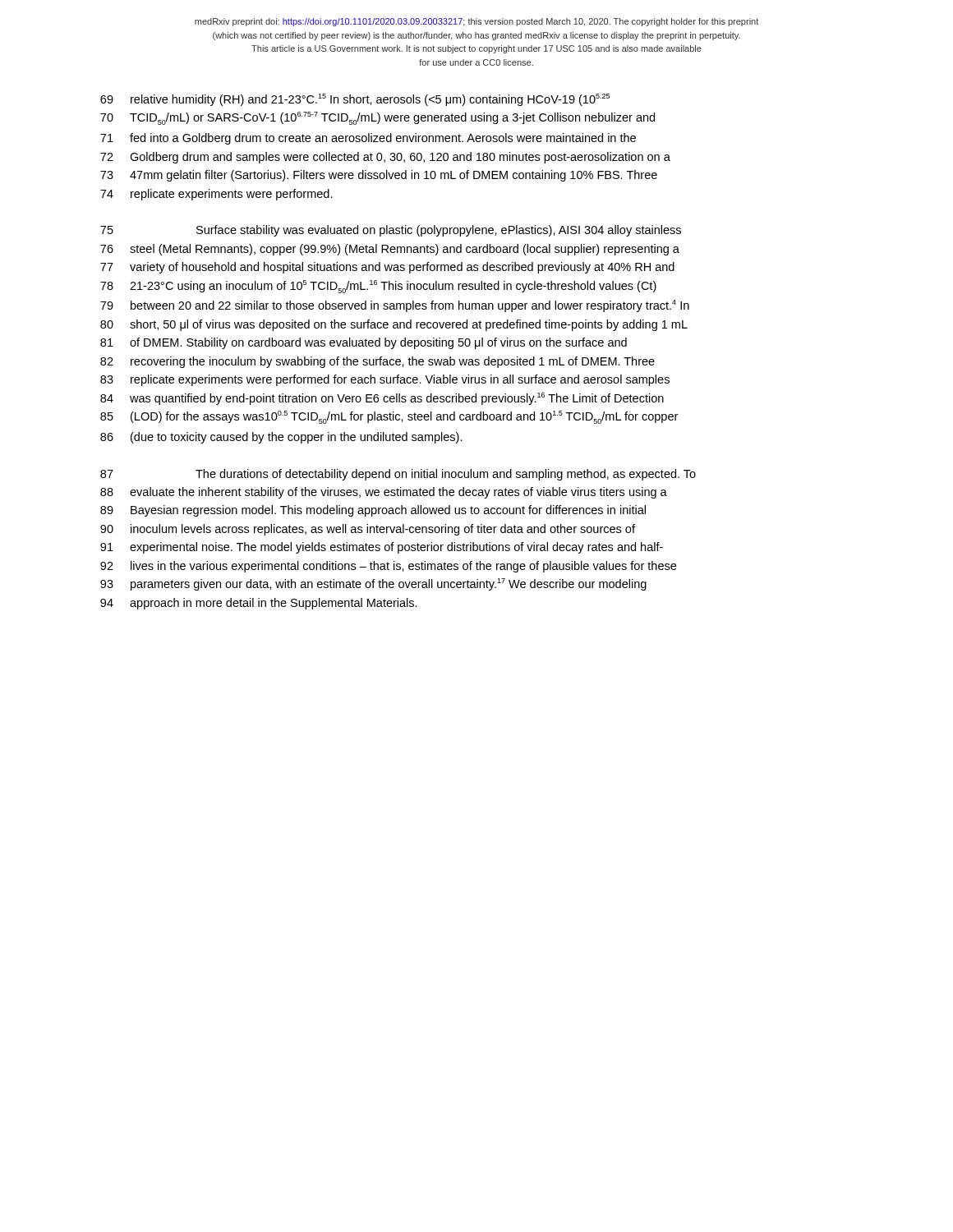Locate the element starting "91 experimental noise. The model"

(x=476, y=548)
